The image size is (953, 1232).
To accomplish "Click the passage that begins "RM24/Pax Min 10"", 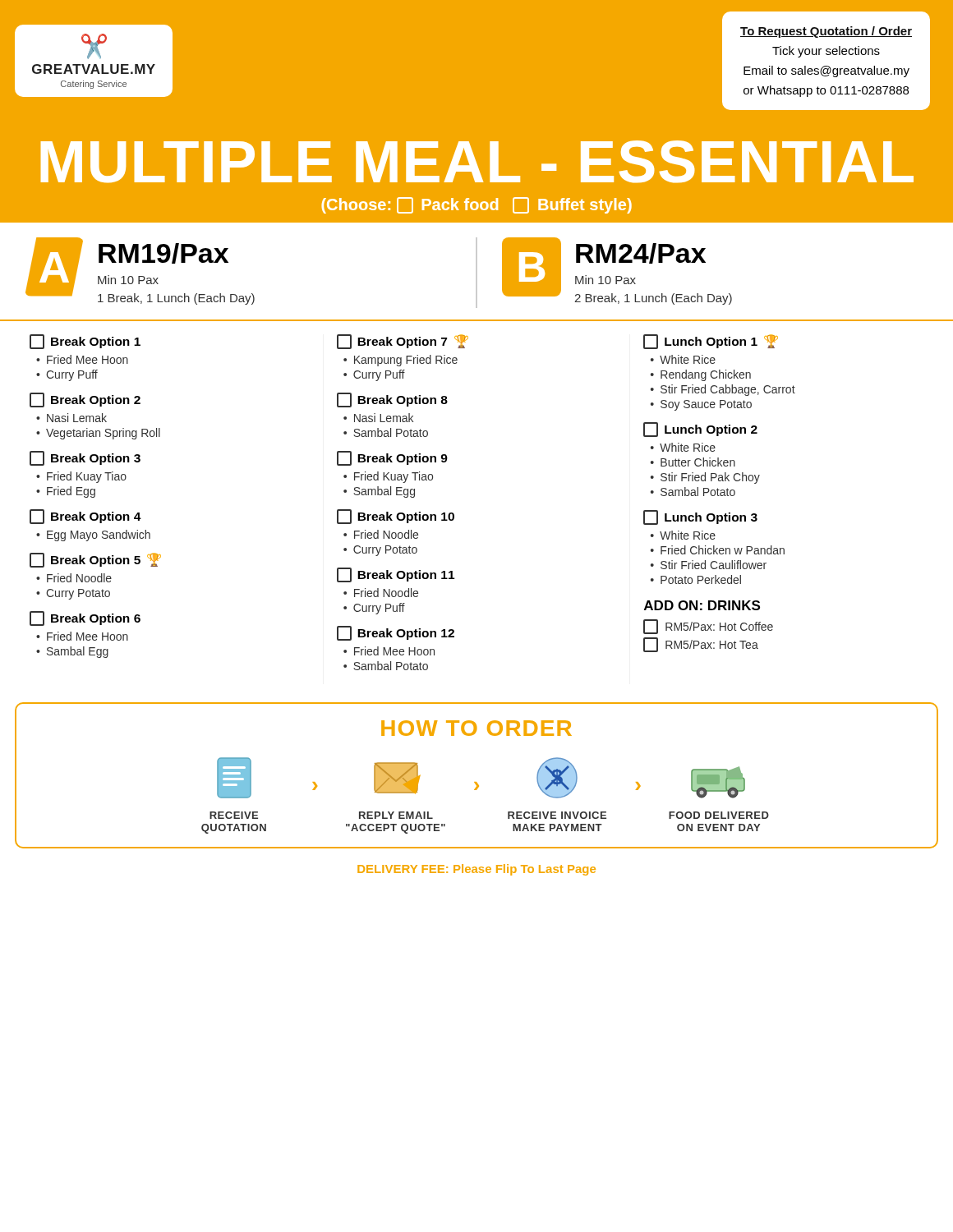I will pos(653,272).
